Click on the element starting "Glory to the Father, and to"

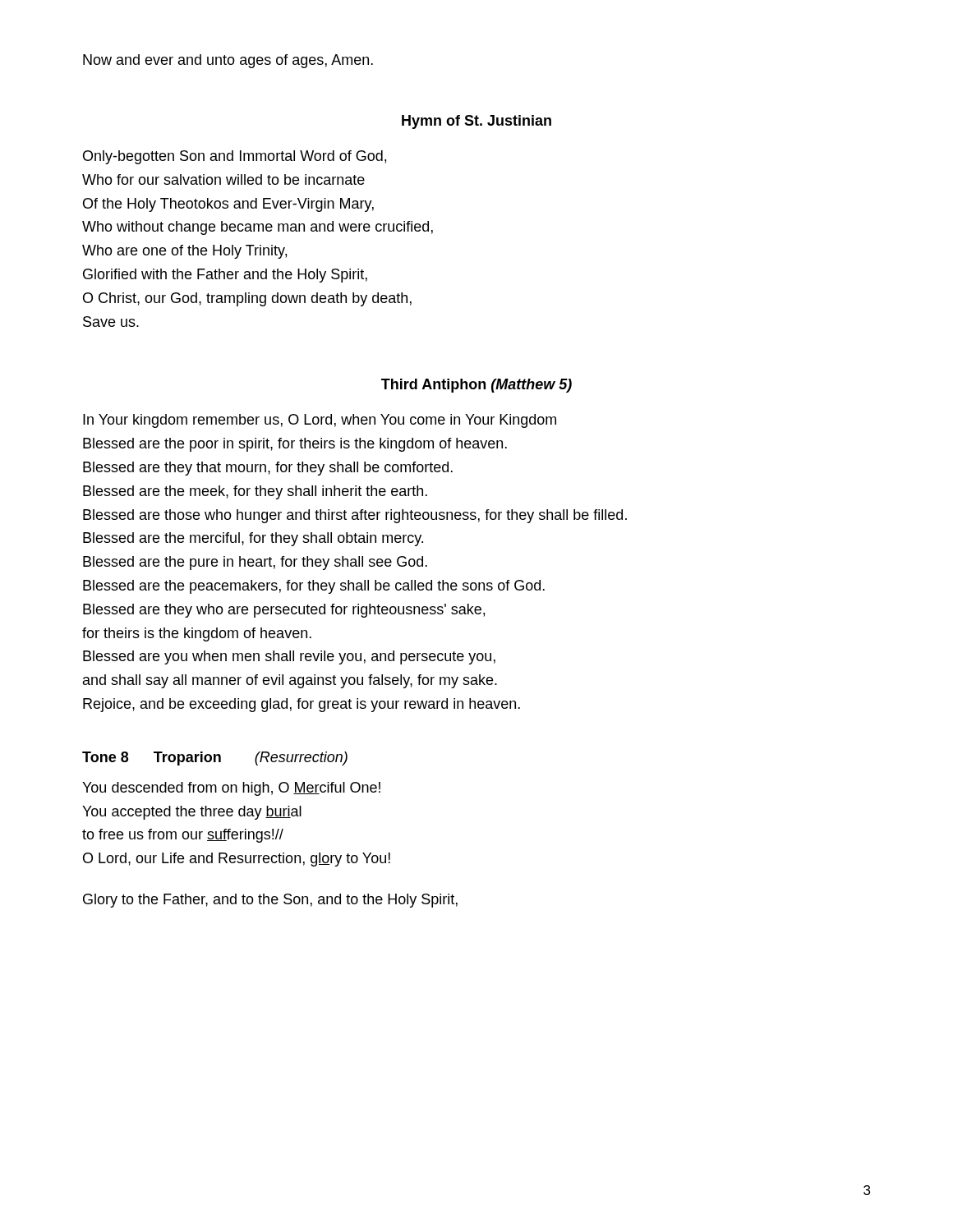click(270, 899)
